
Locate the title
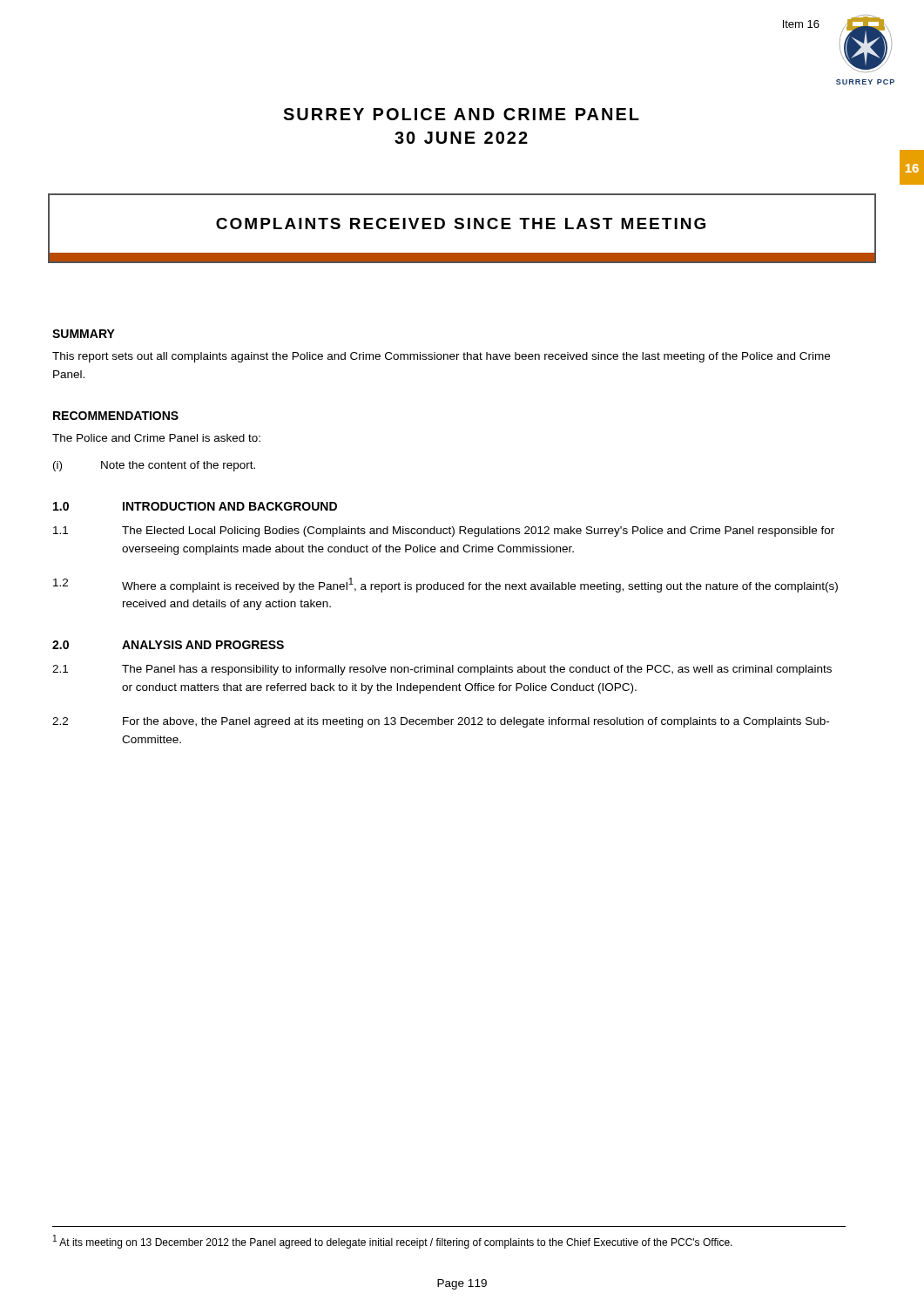(462, 126)
